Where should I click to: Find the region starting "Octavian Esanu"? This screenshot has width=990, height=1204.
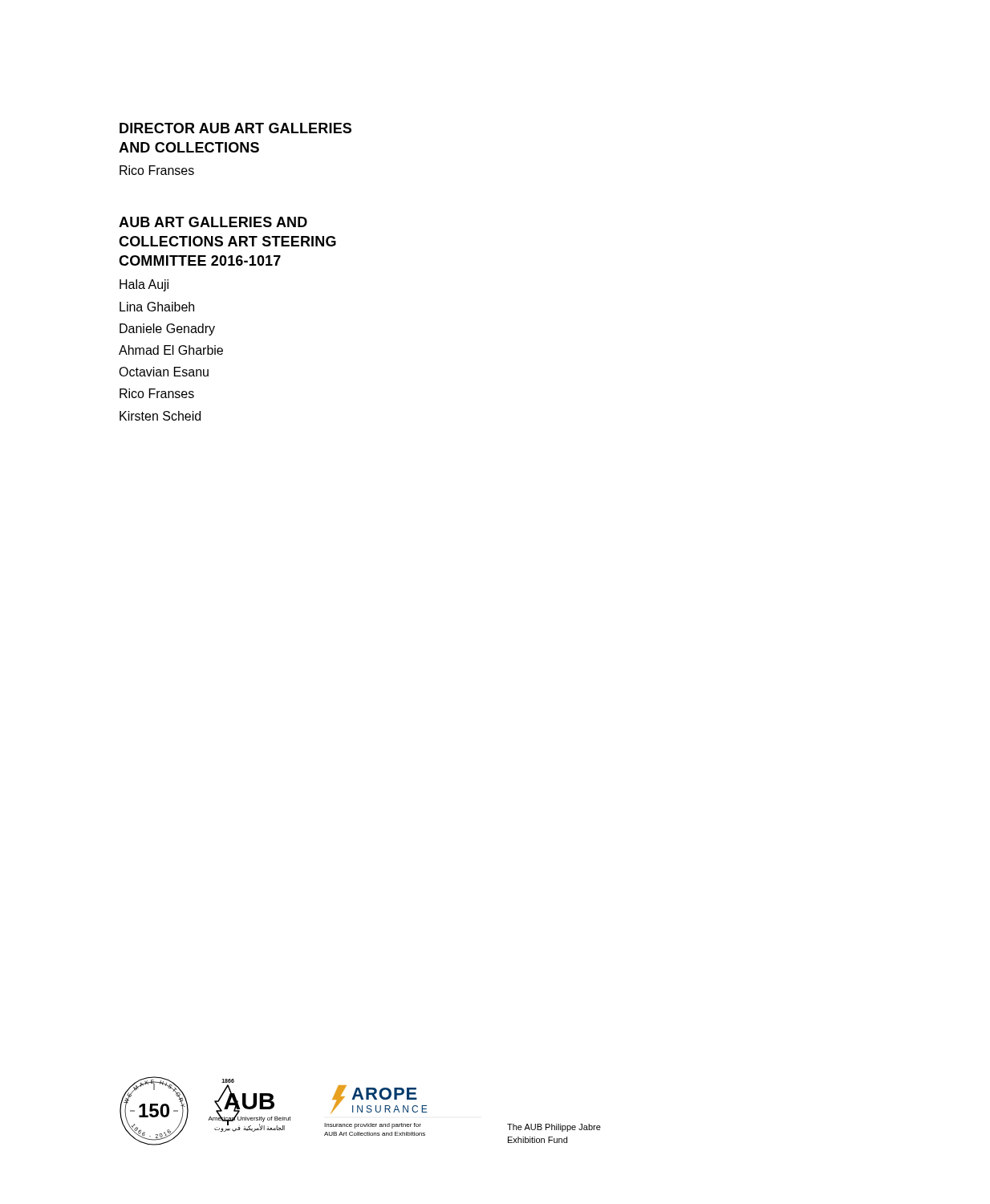tap(164, 372)
